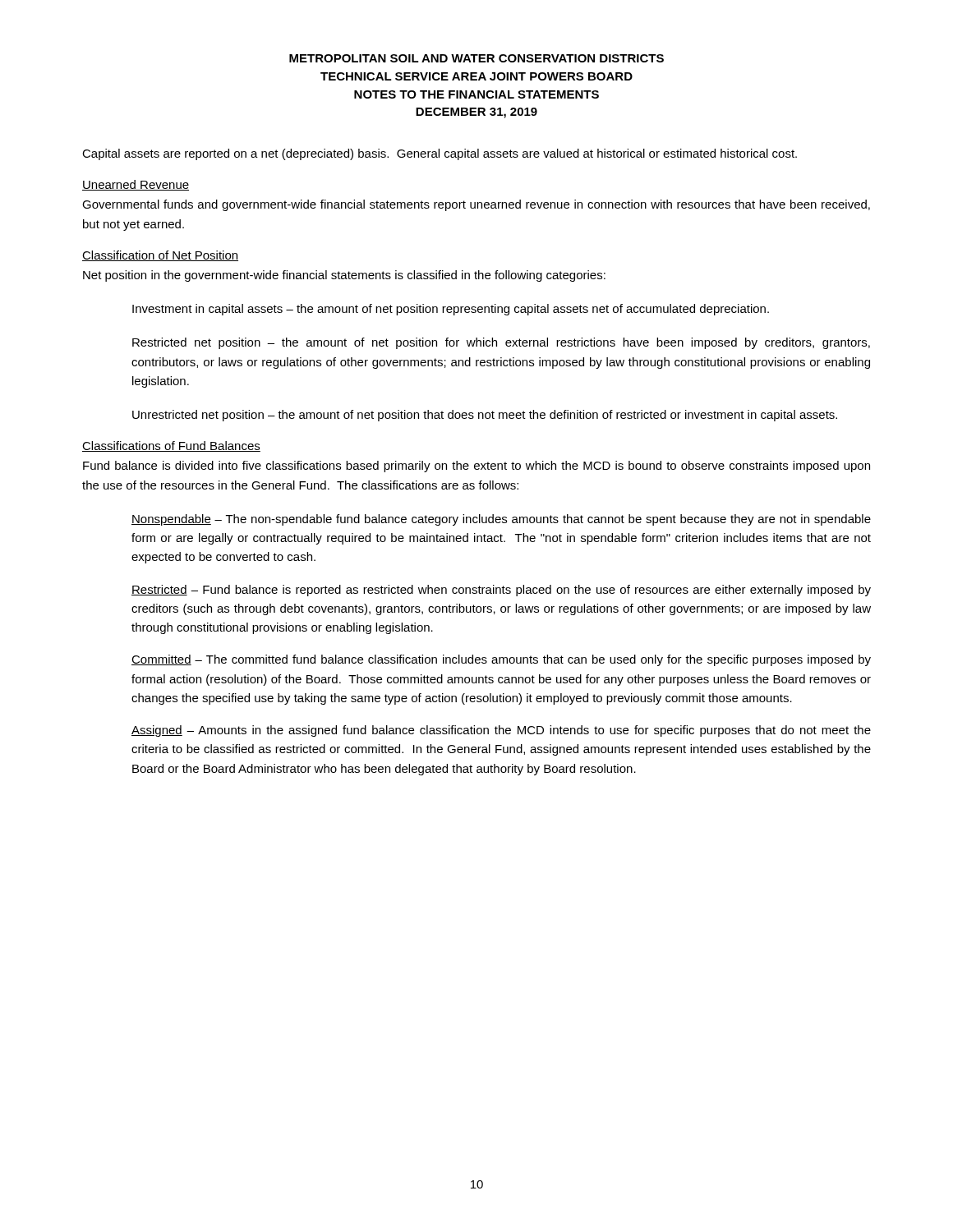Find the block on this page that starts "Committed – The committed"
Screen dimensions: 1232x953
[x=501, y=678]
